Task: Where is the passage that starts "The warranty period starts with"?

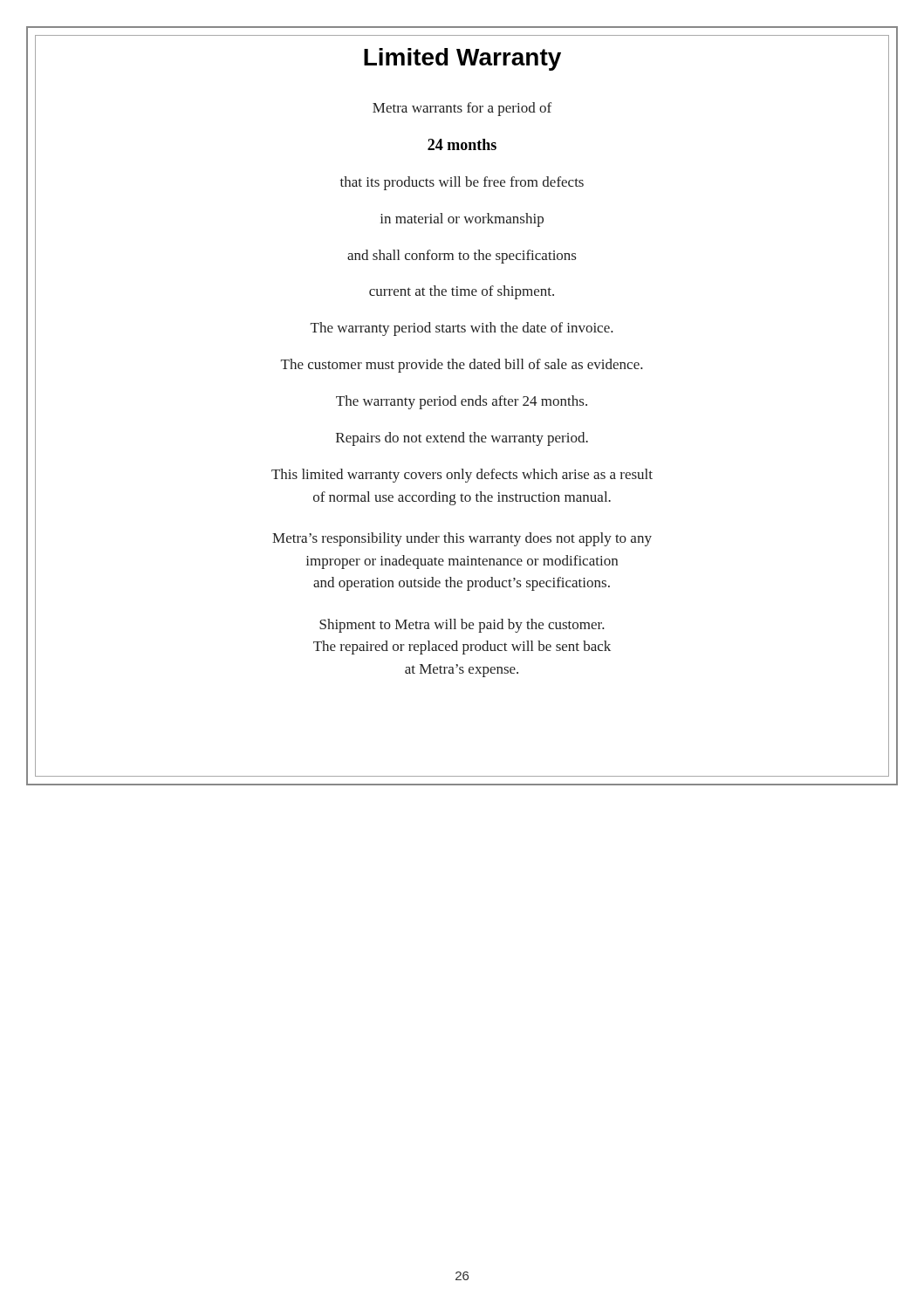Action: (x=462, y=328)
